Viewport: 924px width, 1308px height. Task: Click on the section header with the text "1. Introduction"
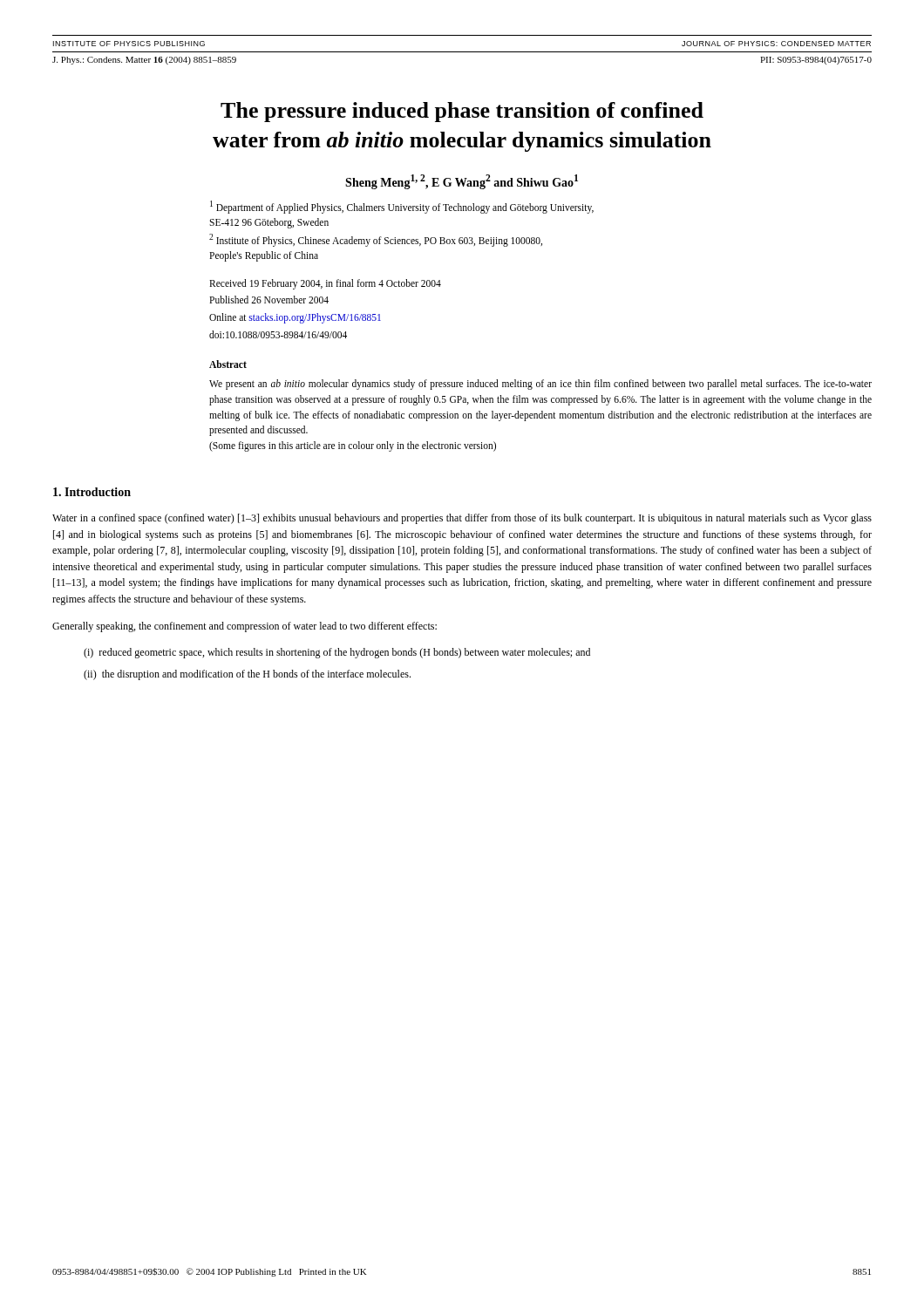click(x=92, y=492)
